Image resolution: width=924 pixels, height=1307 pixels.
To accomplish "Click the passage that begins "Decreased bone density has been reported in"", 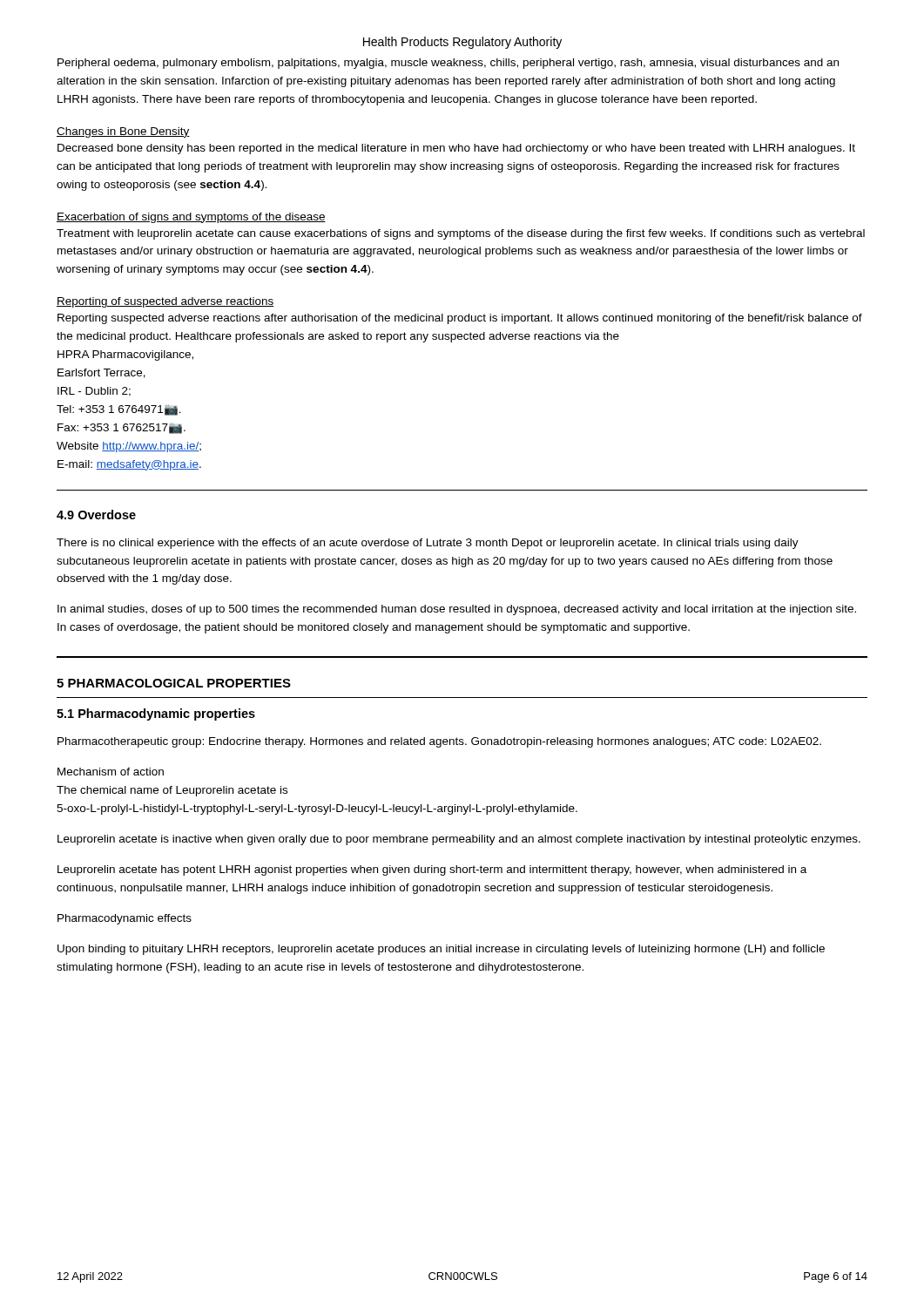I will pos(456,166).
